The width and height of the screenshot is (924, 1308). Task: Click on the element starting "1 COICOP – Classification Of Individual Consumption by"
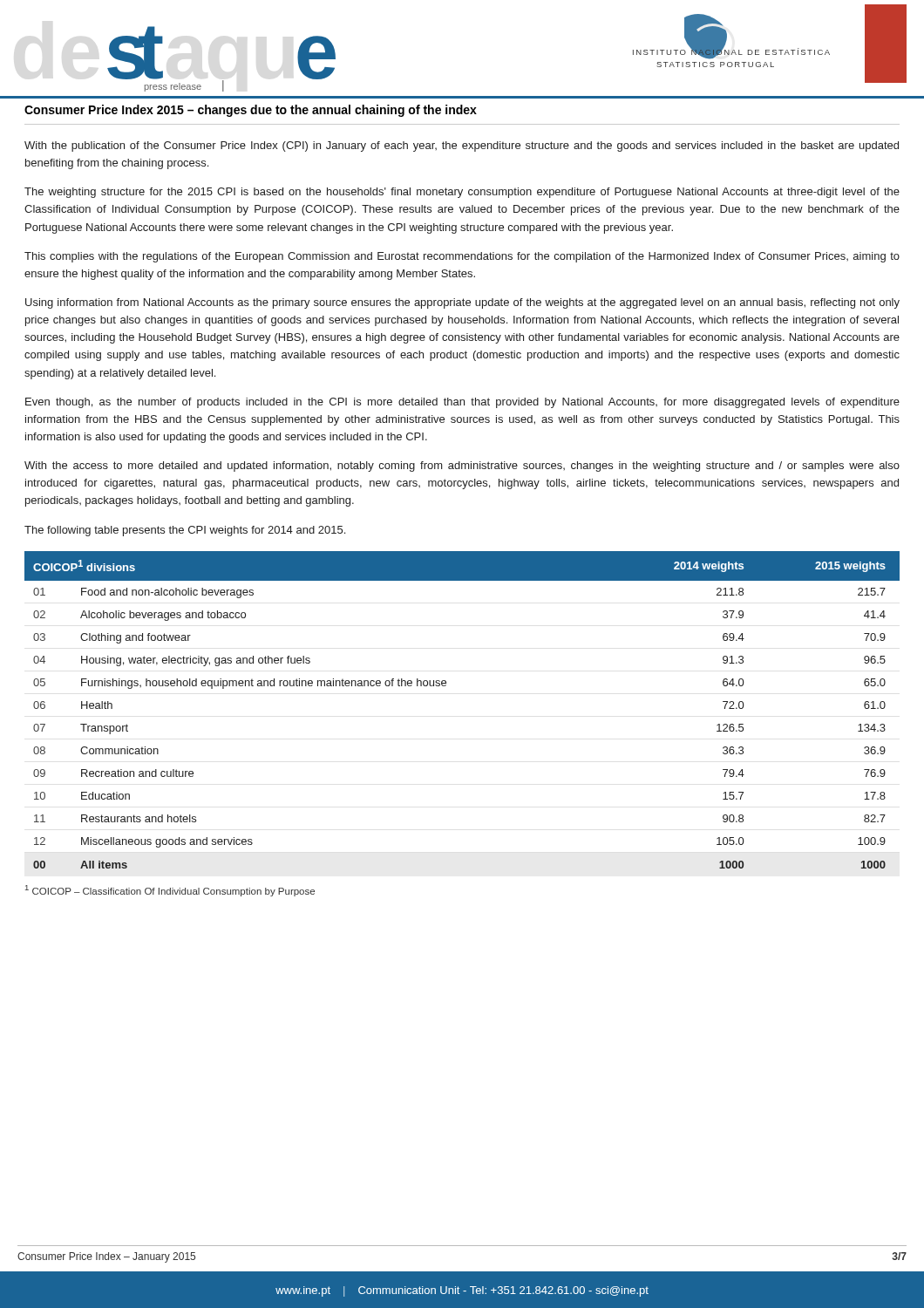click(x=170, y=889)
